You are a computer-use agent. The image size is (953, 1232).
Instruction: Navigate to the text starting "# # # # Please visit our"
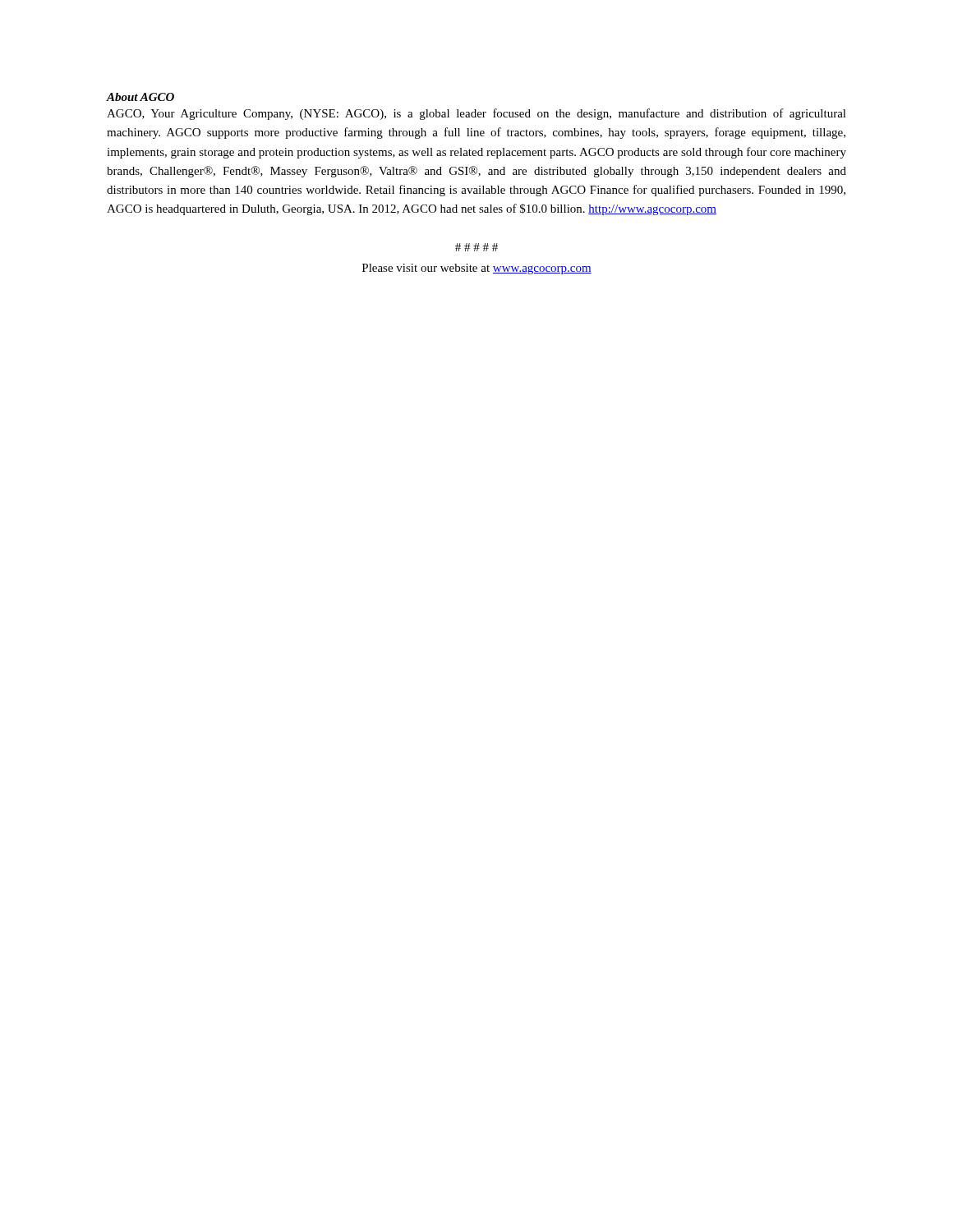[x=476, y=257]
